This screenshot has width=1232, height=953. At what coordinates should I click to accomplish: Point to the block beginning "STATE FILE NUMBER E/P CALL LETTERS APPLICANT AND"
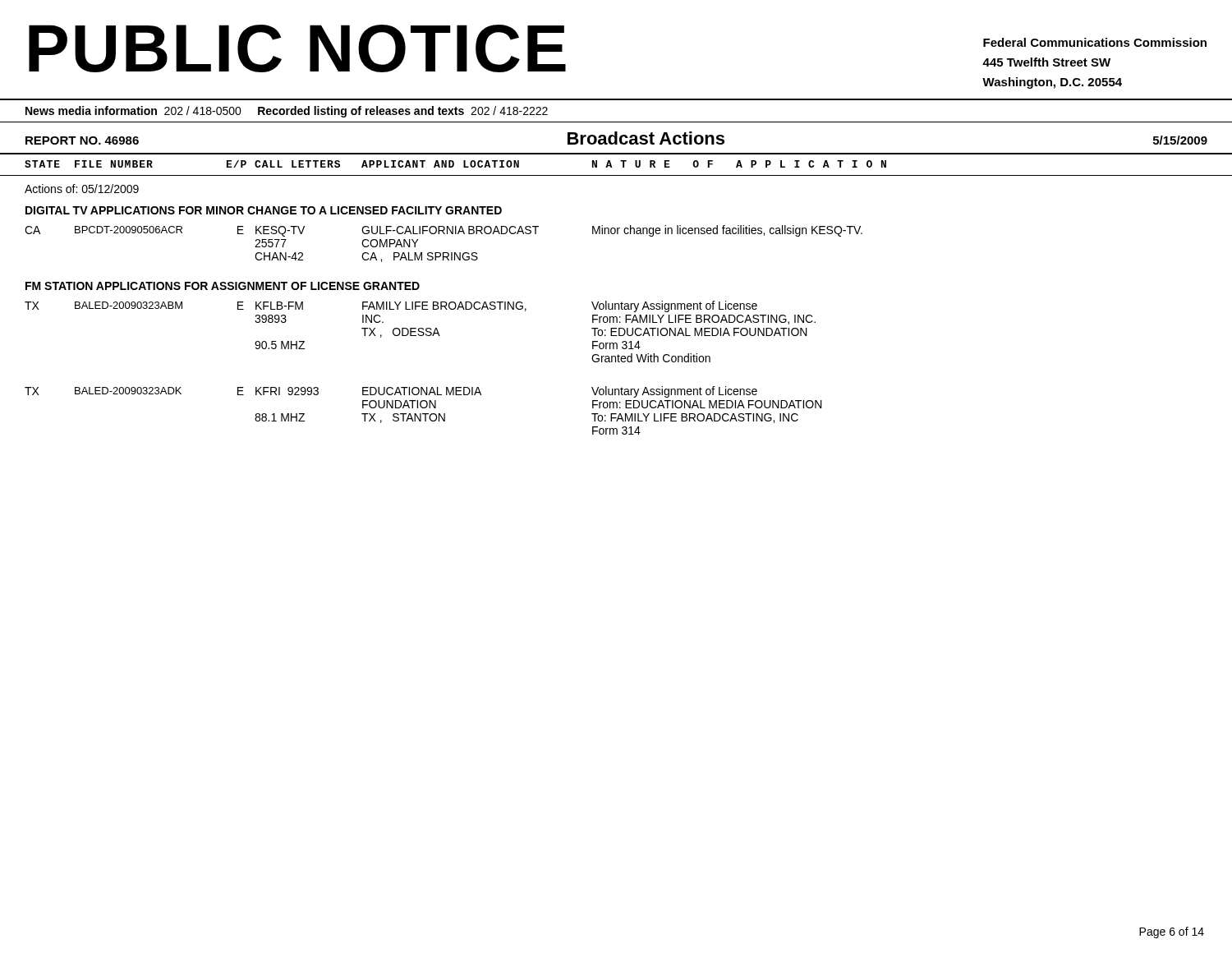pyautogui.click(x=616, y=165)
